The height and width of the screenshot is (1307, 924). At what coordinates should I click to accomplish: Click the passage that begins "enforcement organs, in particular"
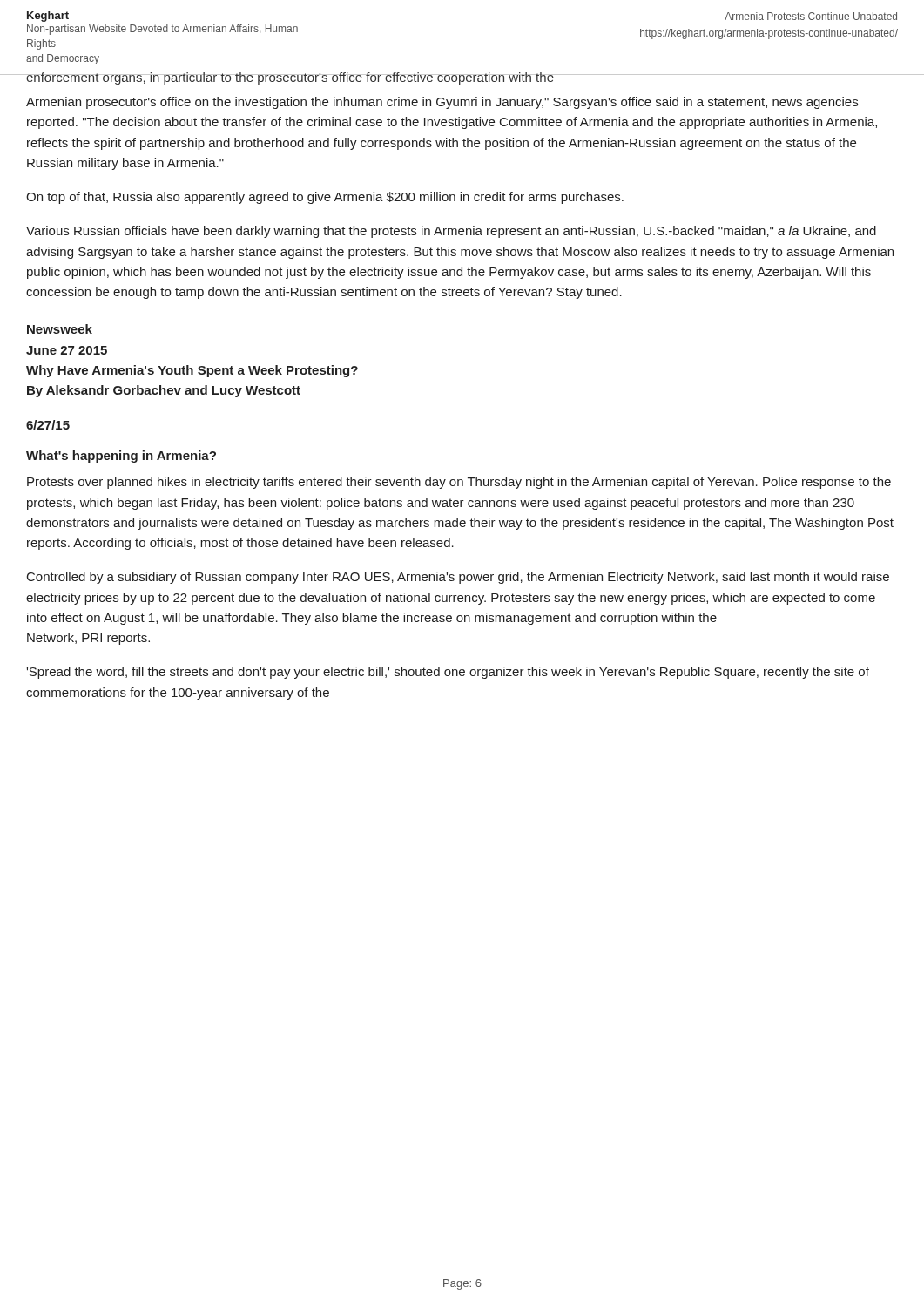[290, 77]
